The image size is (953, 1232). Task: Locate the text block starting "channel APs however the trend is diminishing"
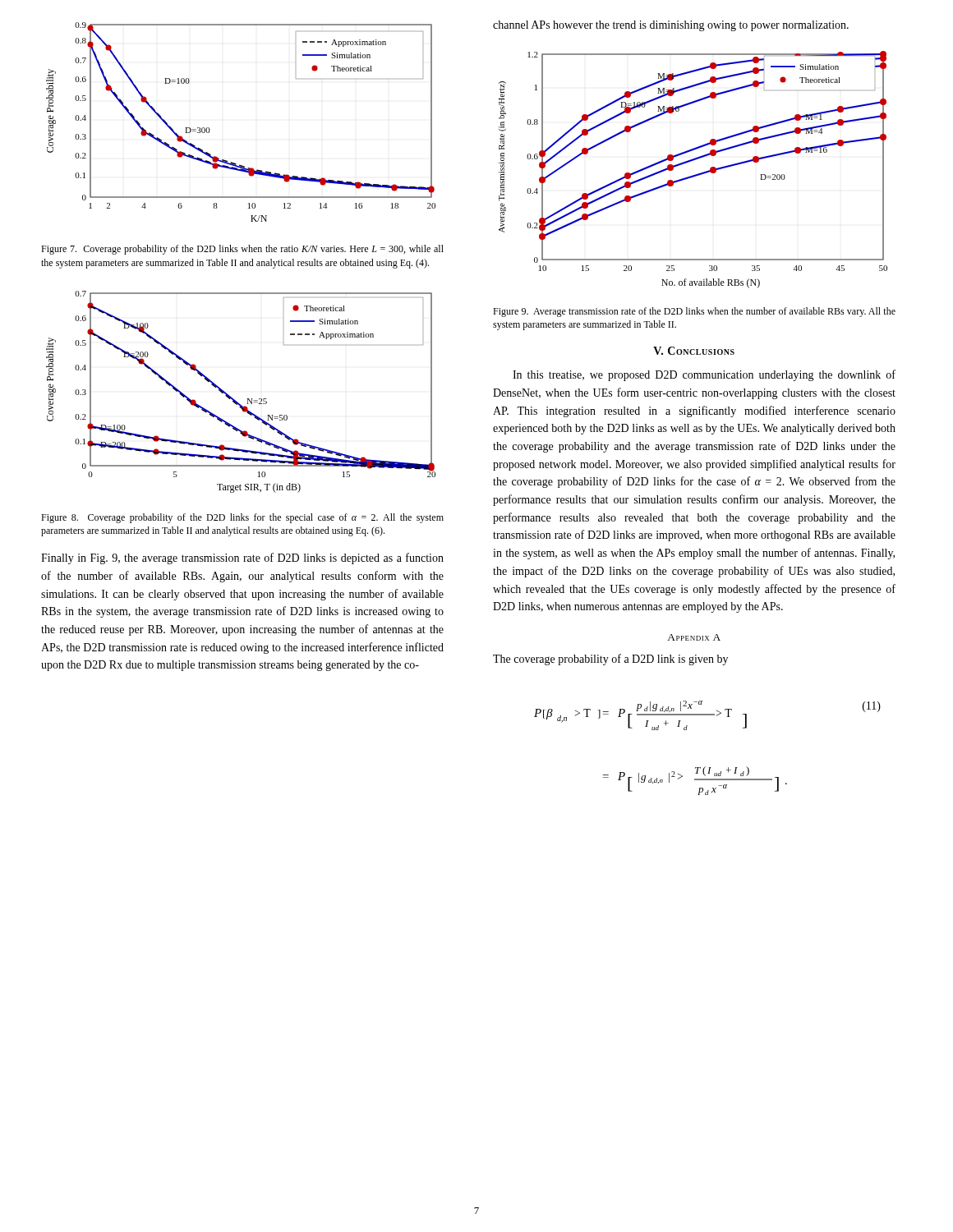coord(694,25)
